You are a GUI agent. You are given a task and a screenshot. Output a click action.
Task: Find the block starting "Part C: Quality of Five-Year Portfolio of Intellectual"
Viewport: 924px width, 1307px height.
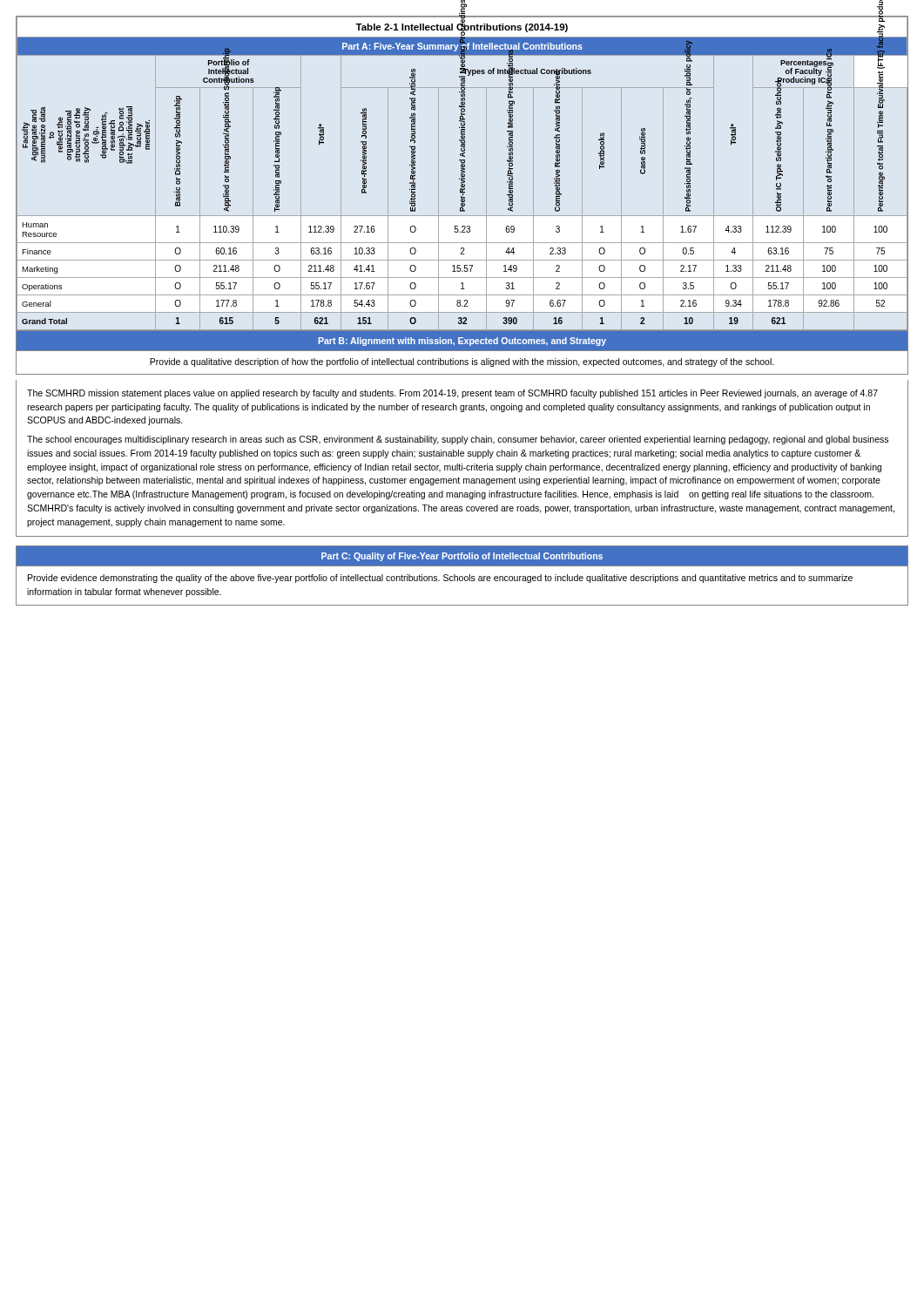[x=462, y=556]
